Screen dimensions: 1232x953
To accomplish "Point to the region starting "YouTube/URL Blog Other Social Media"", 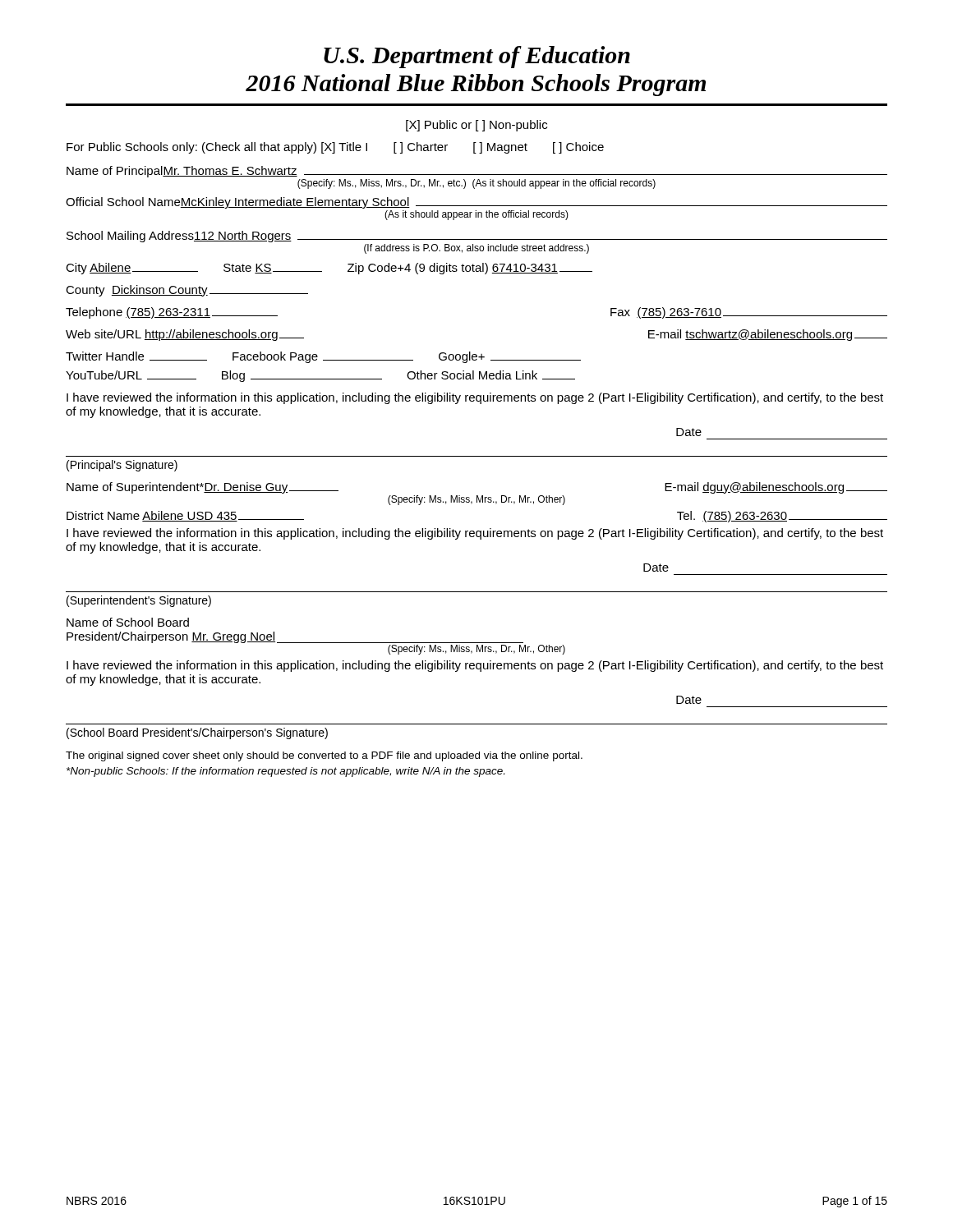I will coord(321,375).
